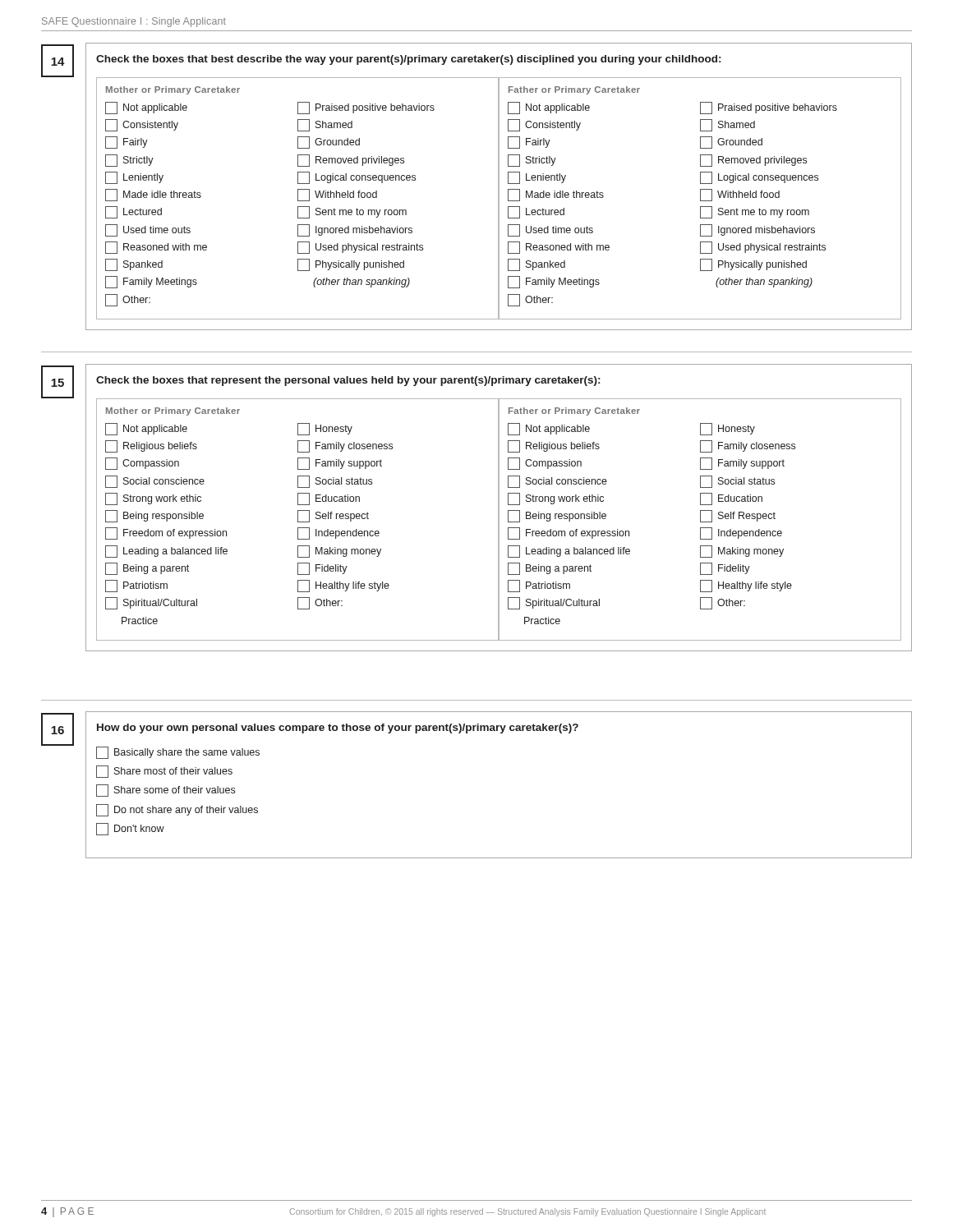Locate the region starting "Share some of their values"
Image resolution: width=953 pixels, height=1232 pixels.
166,791
